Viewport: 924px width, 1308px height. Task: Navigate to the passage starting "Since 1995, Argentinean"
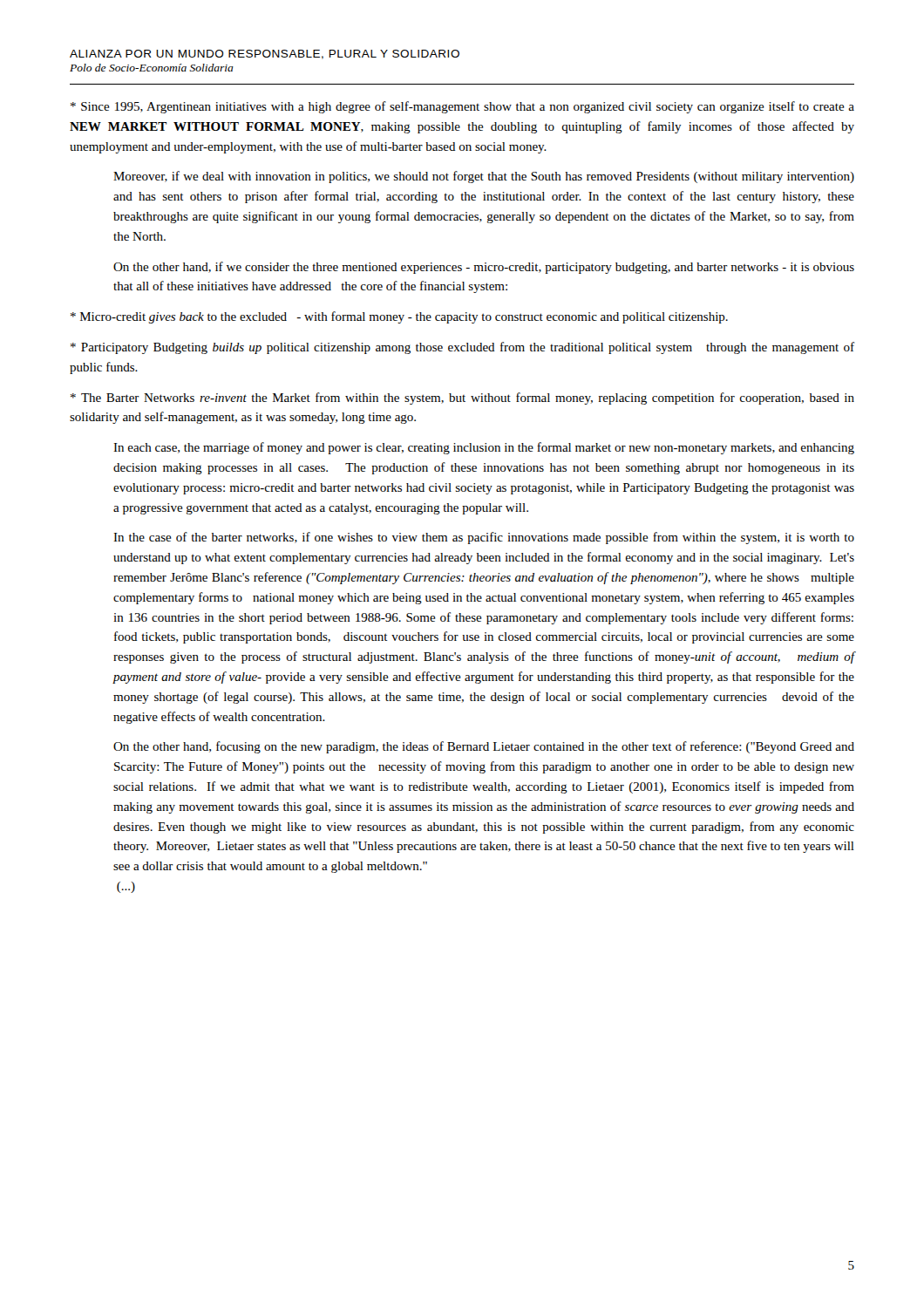462,126
